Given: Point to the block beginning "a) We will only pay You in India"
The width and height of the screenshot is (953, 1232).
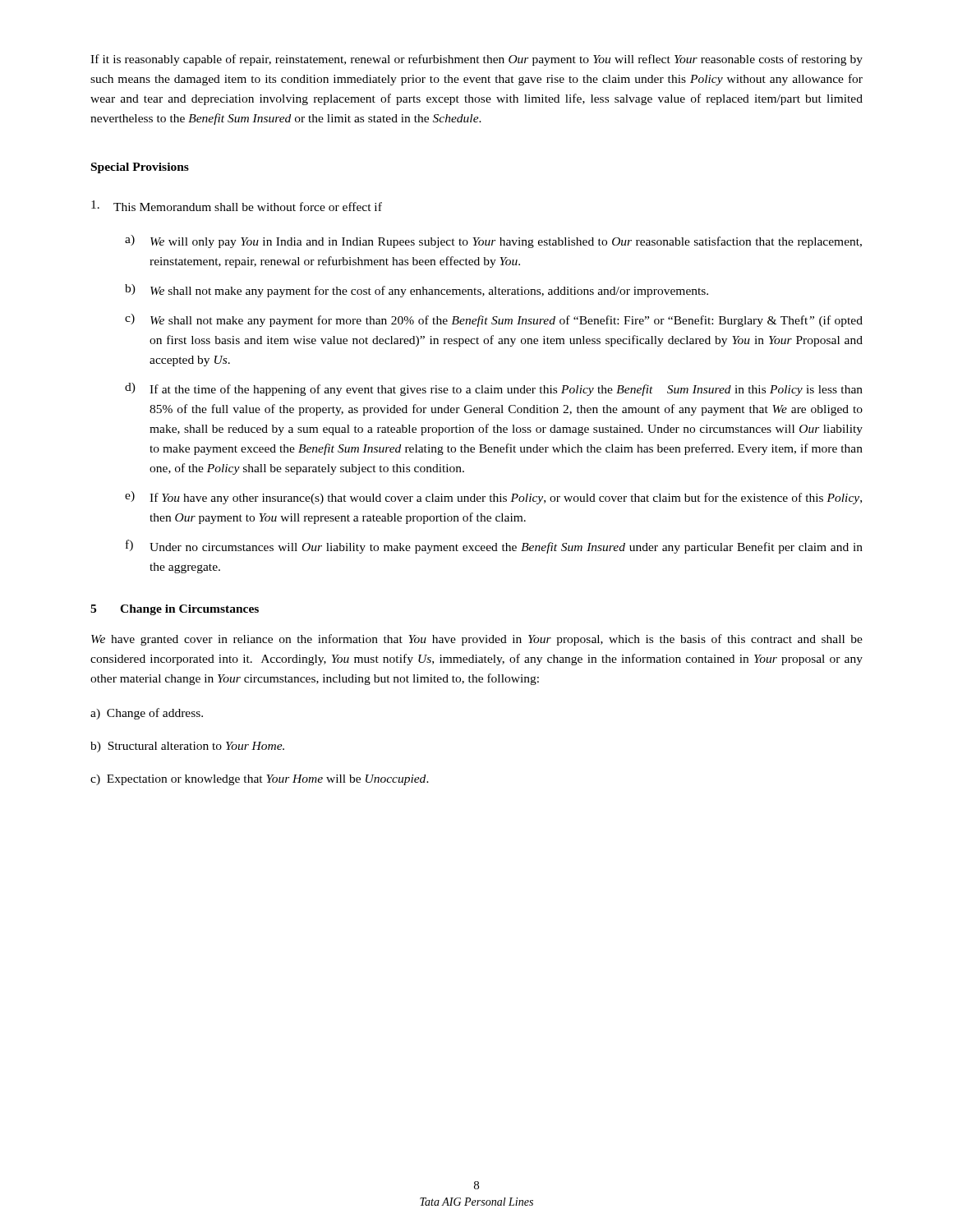Looking at the screenshot, I should pyautogui.click(x=494, y=251).
